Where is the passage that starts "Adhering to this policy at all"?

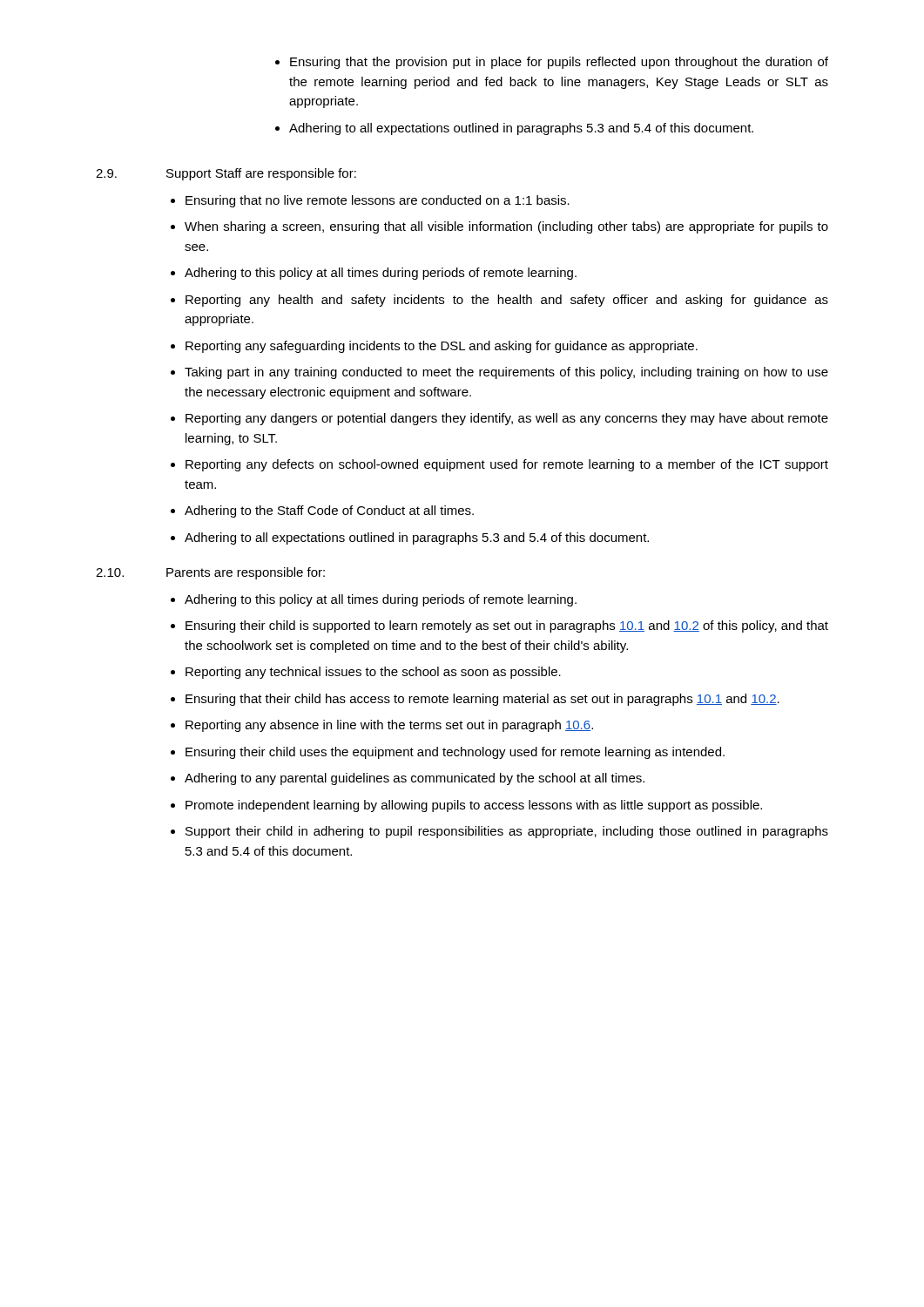click(497, 725)
